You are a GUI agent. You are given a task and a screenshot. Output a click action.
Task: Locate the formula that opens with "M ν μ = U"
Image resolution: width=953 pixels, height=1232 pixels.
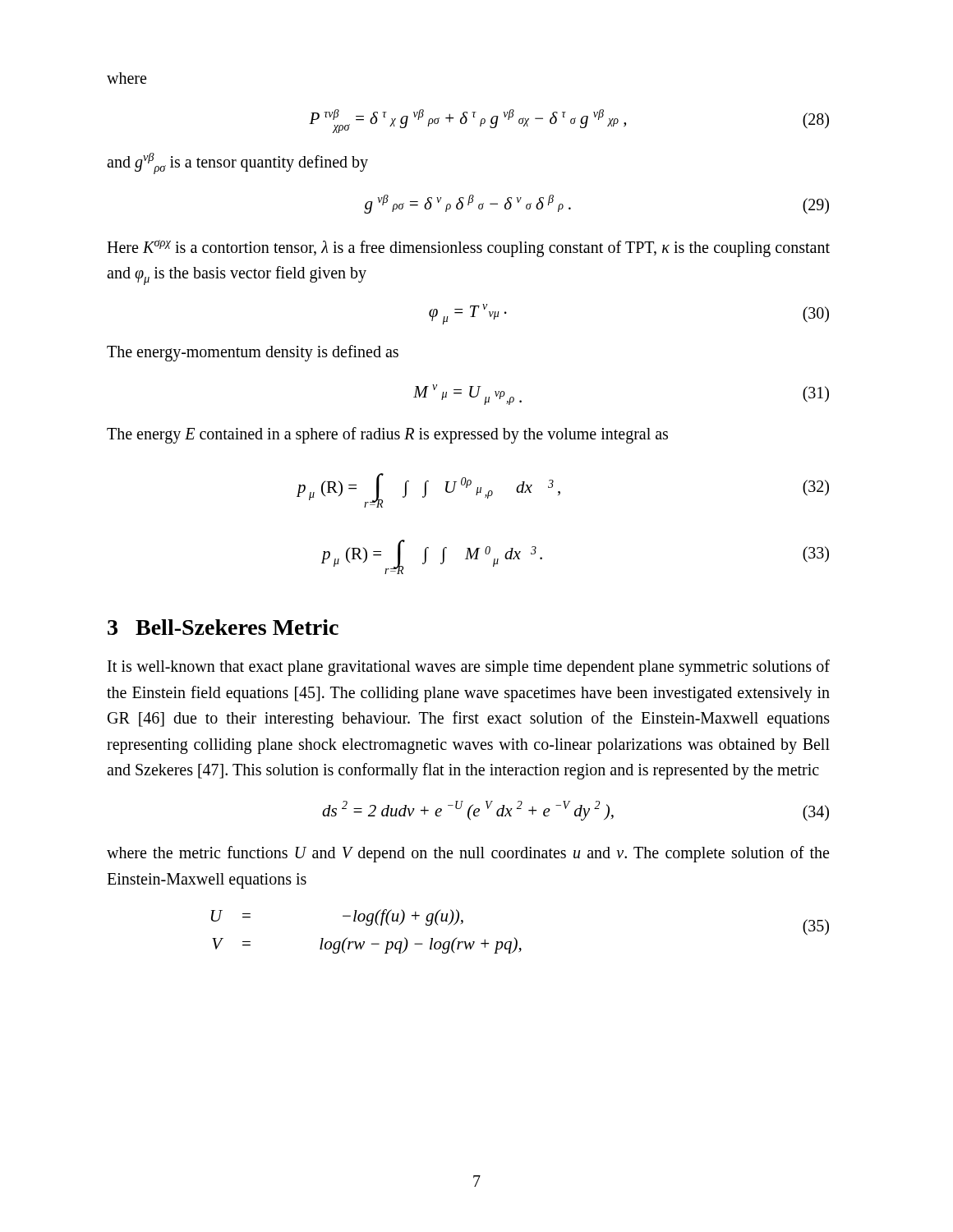coord(468,393)
